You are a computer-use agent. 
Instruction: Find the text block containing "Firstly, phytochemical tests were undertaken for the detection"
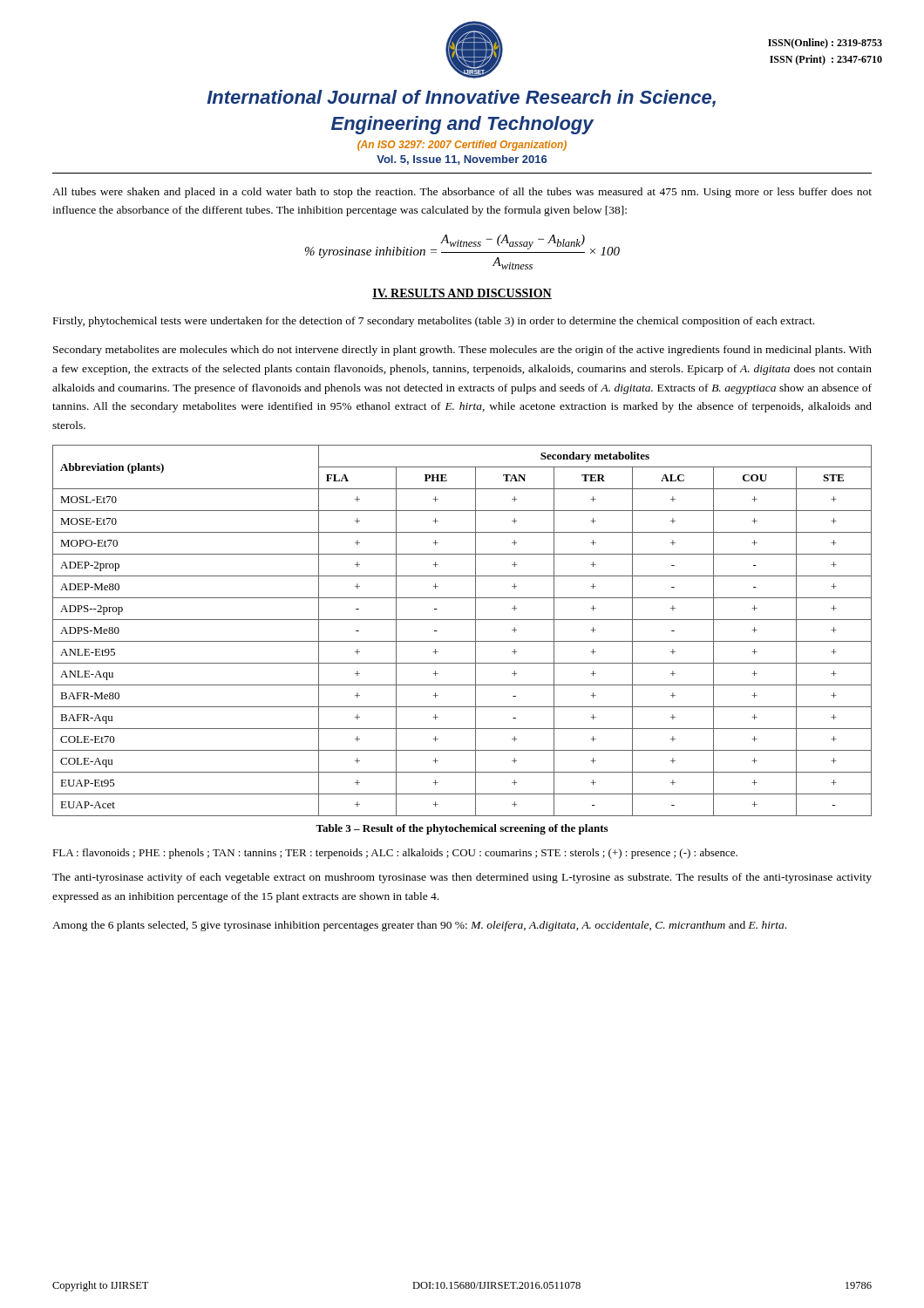coord(434,320)
